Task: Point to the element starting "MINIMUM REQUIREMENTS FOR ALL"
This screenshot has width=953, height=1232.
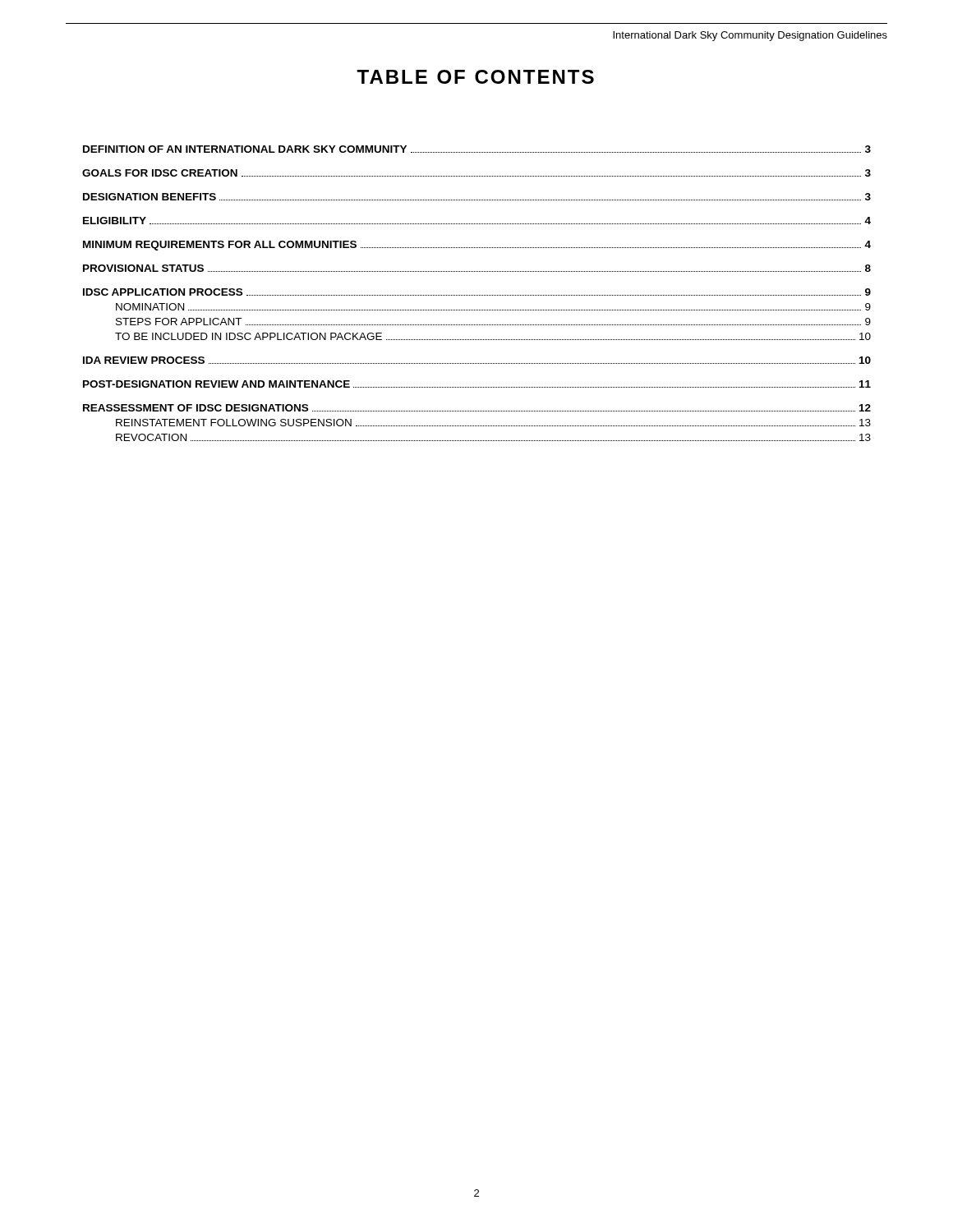Action: [x=476, y=244]
